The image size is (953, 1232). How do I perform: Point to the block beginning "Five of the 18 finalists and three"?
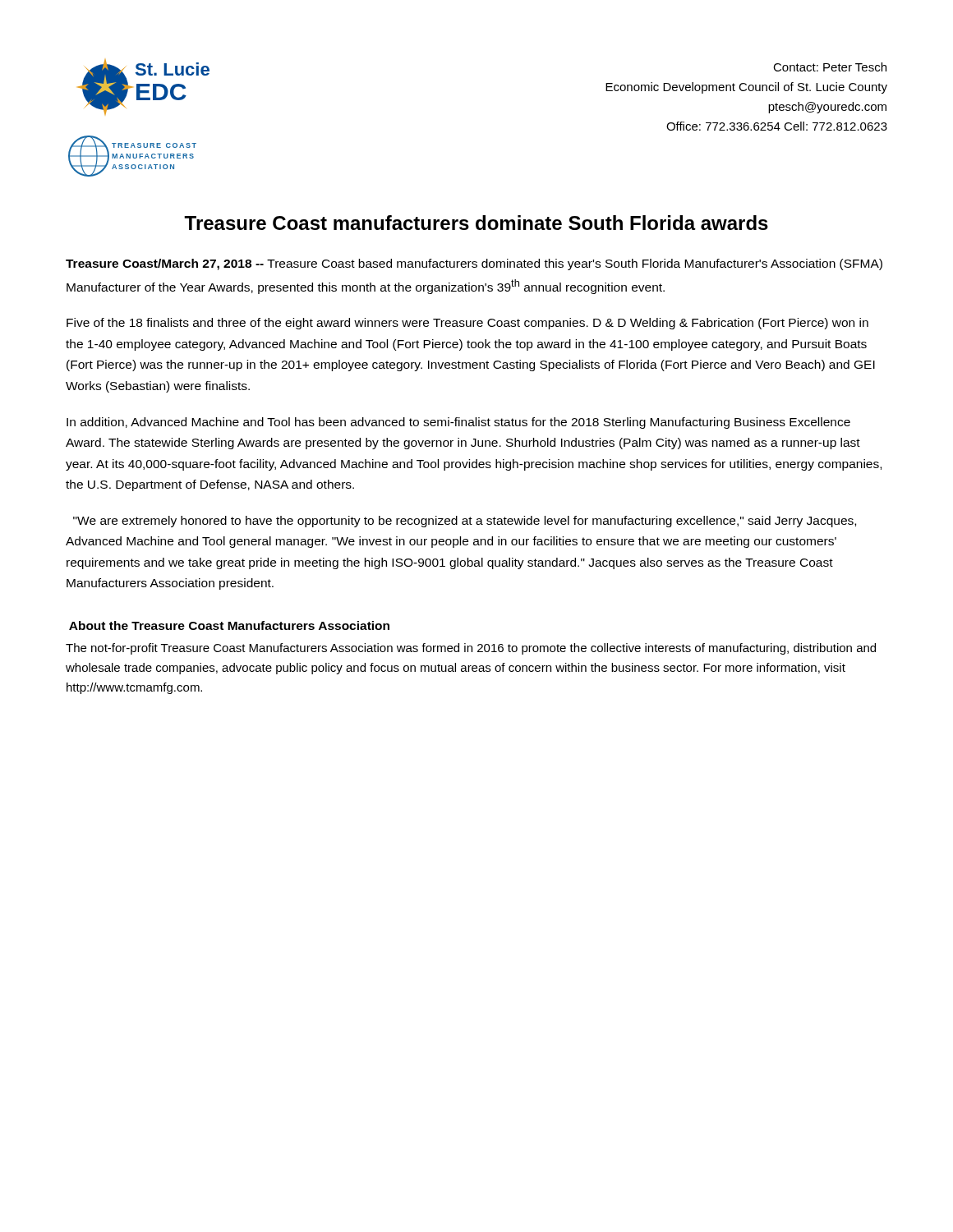coord(471,354)
